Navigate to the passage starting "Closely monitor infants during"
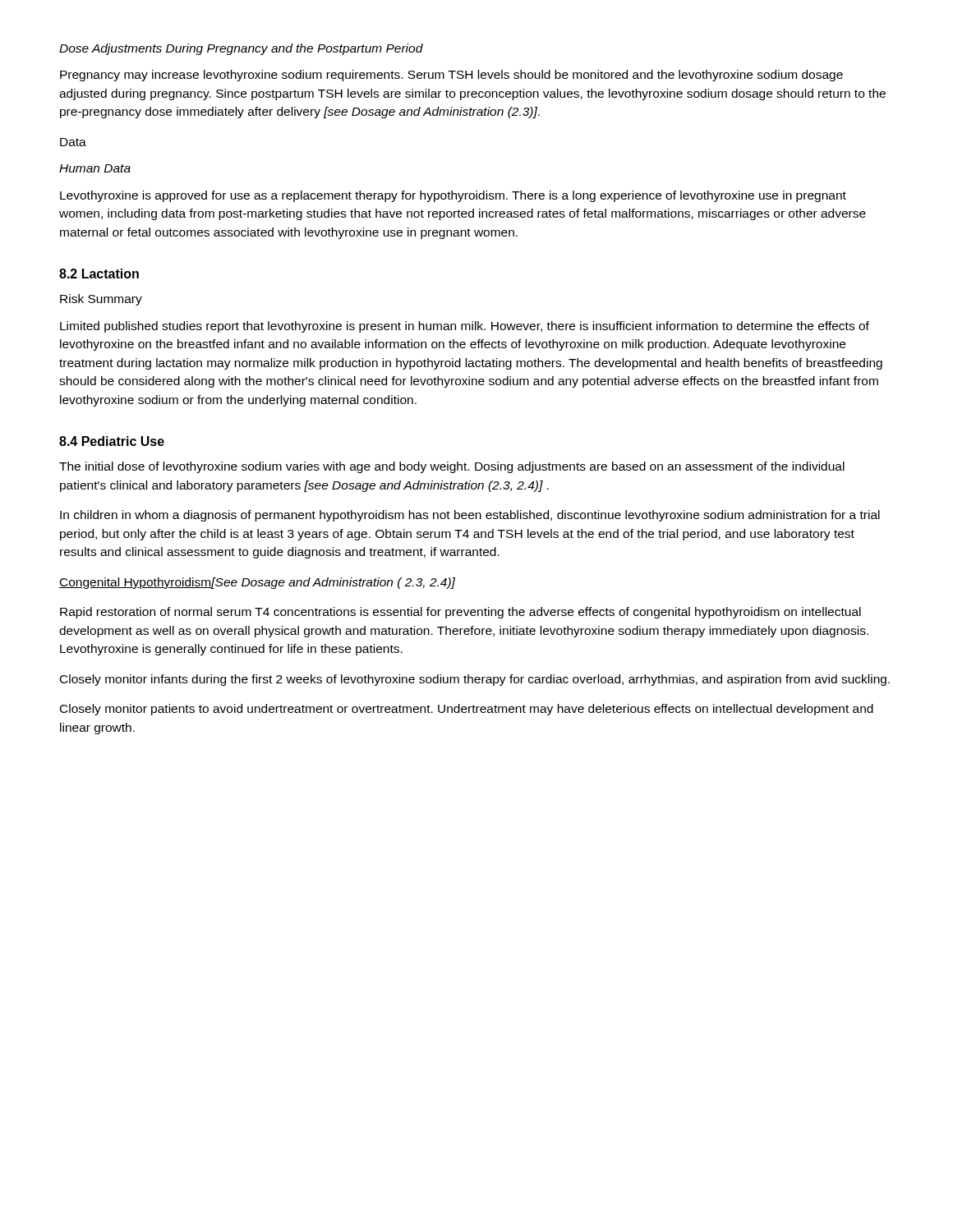This screenshot has width=953, height=1232. click(475, 679)
